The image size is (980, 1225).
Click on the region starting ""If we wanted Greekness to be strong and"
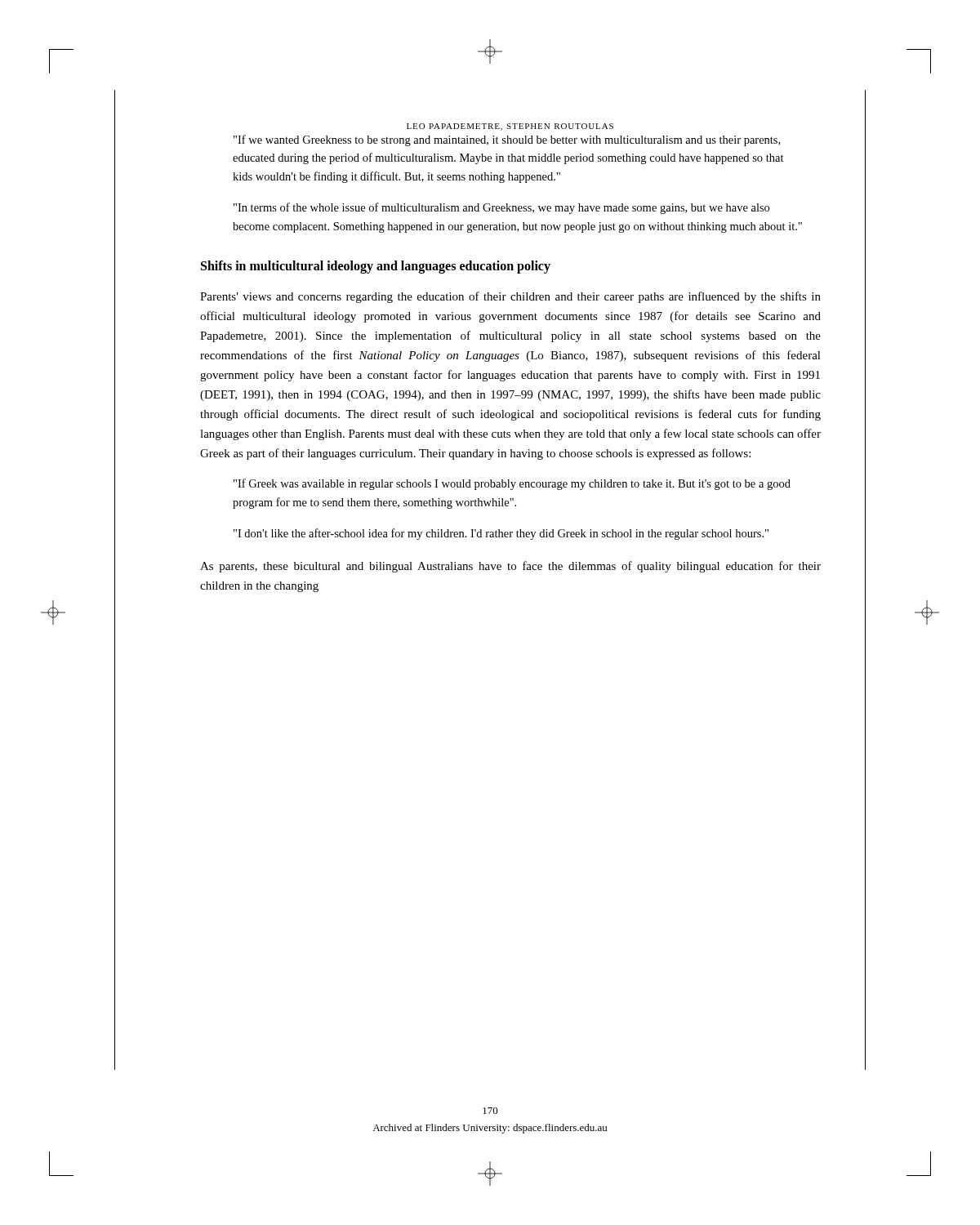click(x=508, y=158)
